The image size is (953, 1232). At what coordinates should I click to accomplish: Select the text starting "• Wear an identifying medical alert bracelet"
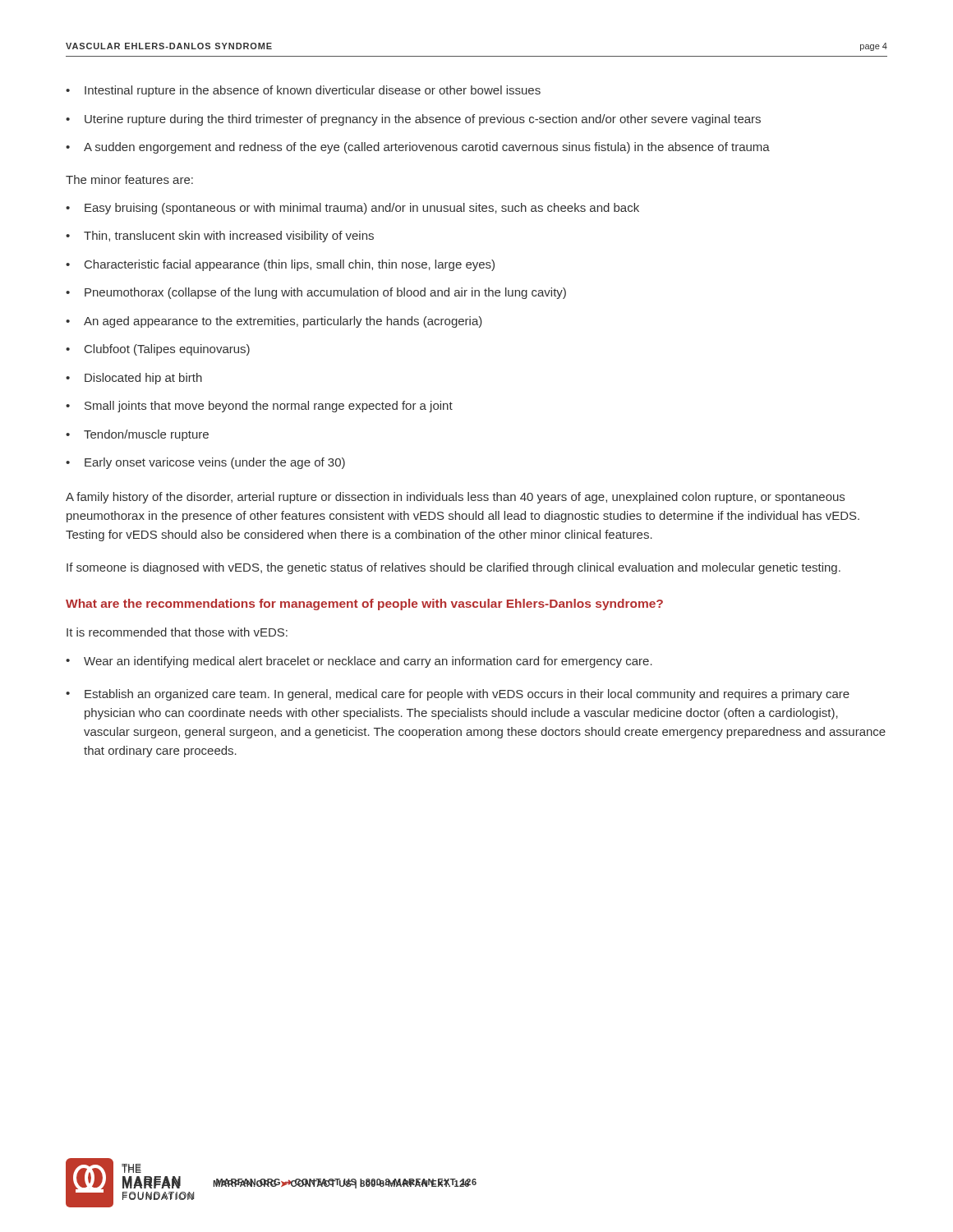(476, 661)
